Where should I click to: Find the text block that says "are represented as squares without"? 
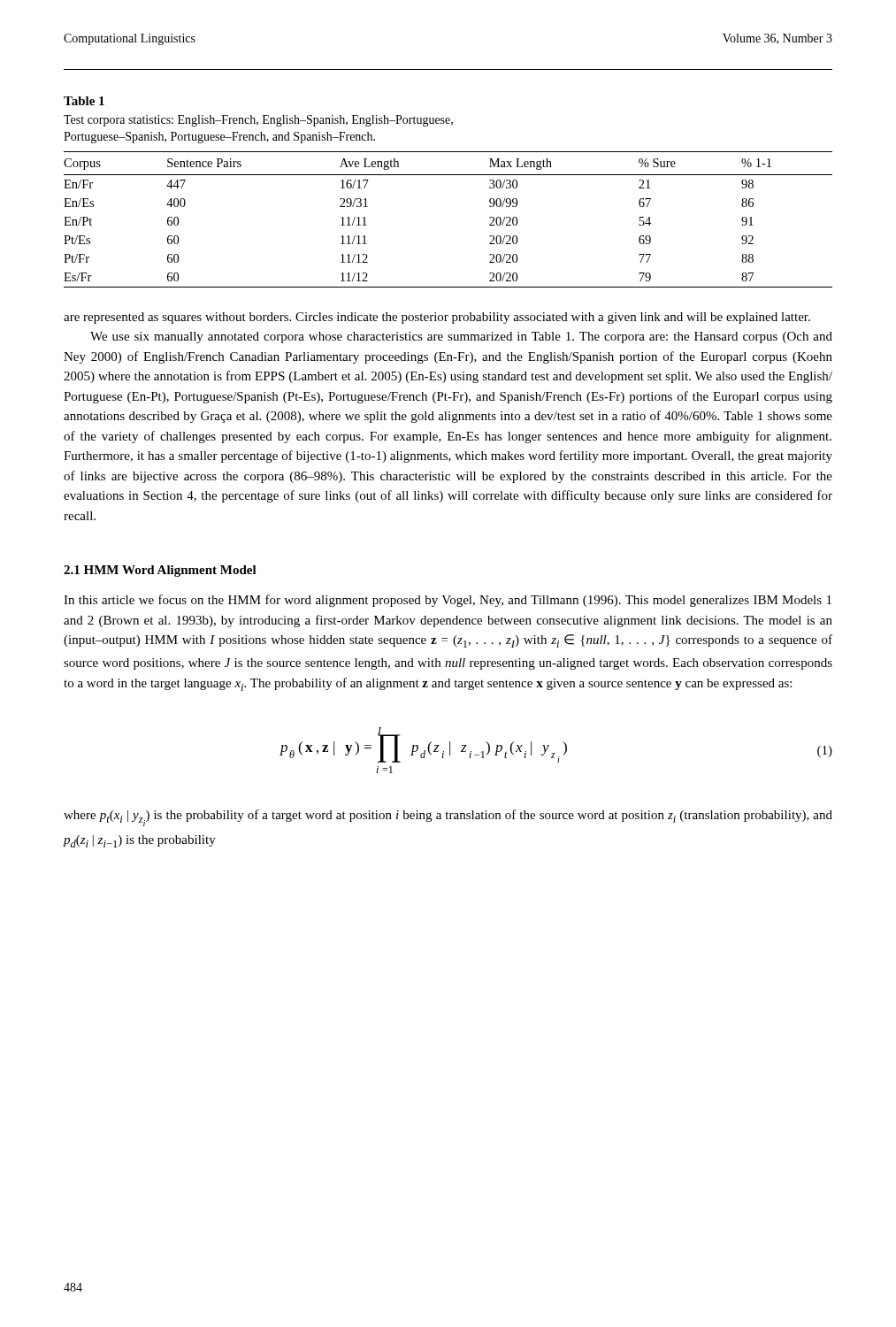pos(437,317)
